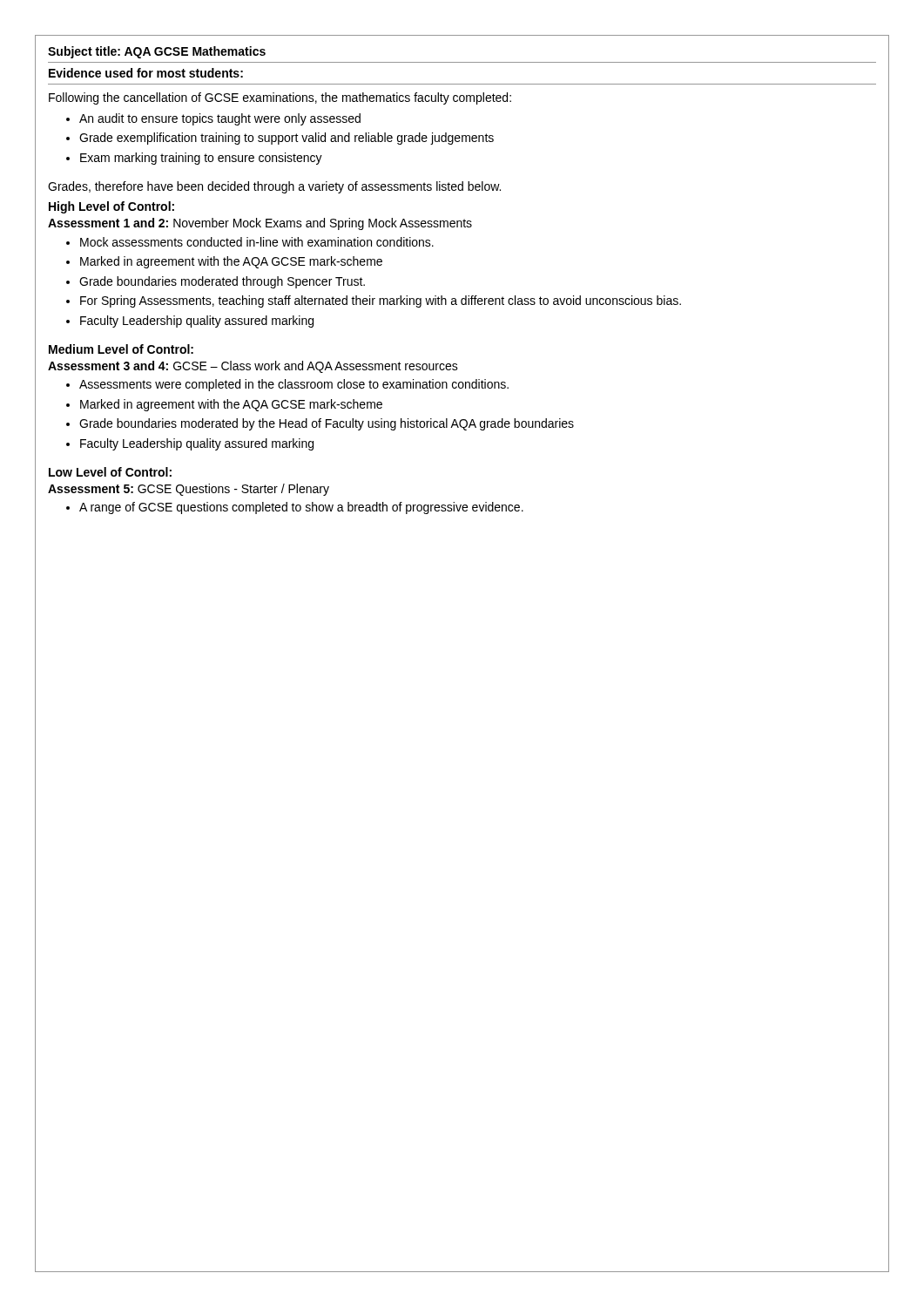
Task: Navigate to the block starting "Evidence used for"
Action: 146,73
